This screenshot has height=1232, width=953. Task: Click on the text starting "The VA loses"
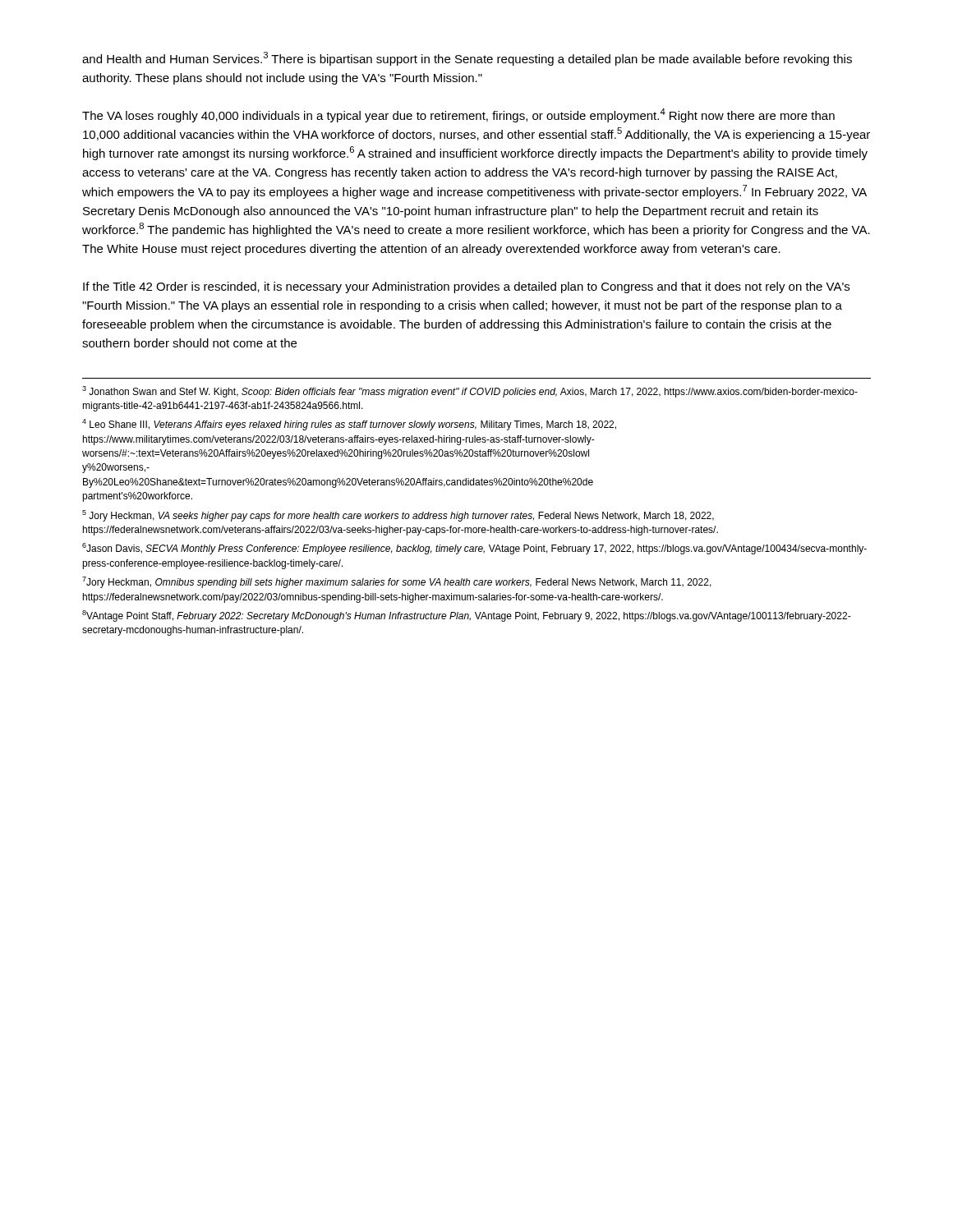[x=476, y=181]
